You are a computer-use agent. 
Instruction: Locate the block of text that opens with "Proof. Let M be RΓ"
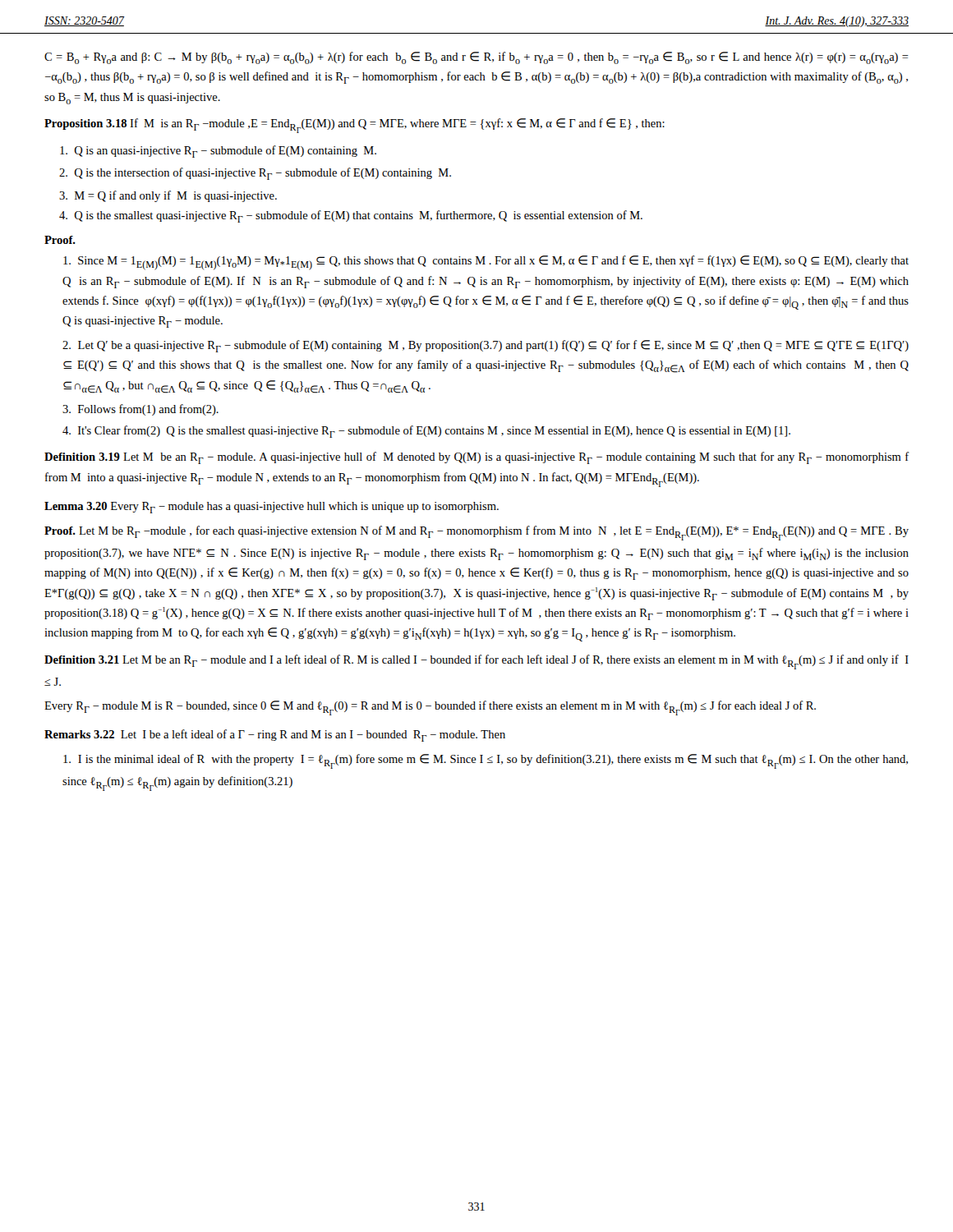coord(476,583)
